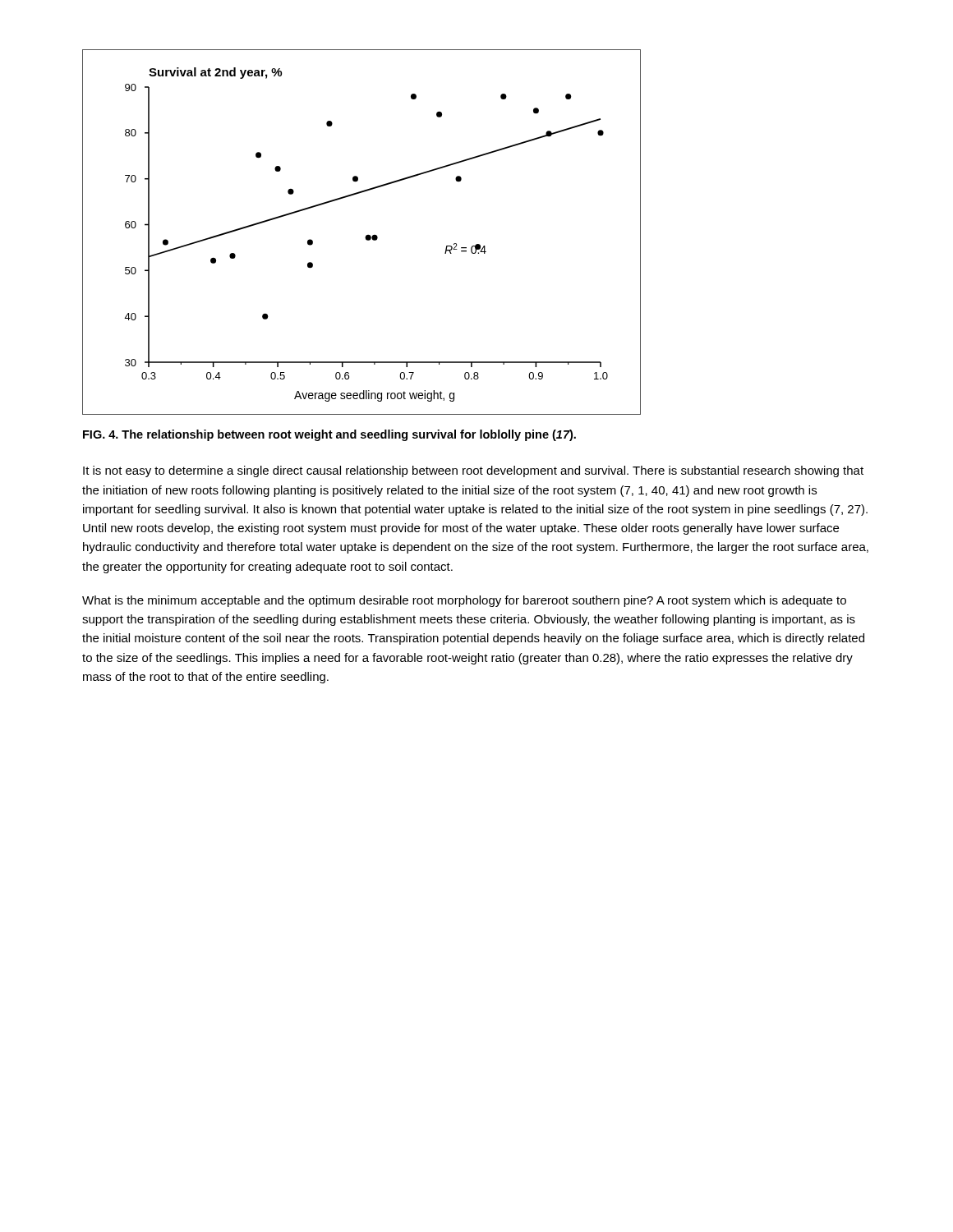Locate the caption that opens with "FIG. 4. The relationship between"
This screenshot has height=1232, width=953.
click(x=329, y=434)
